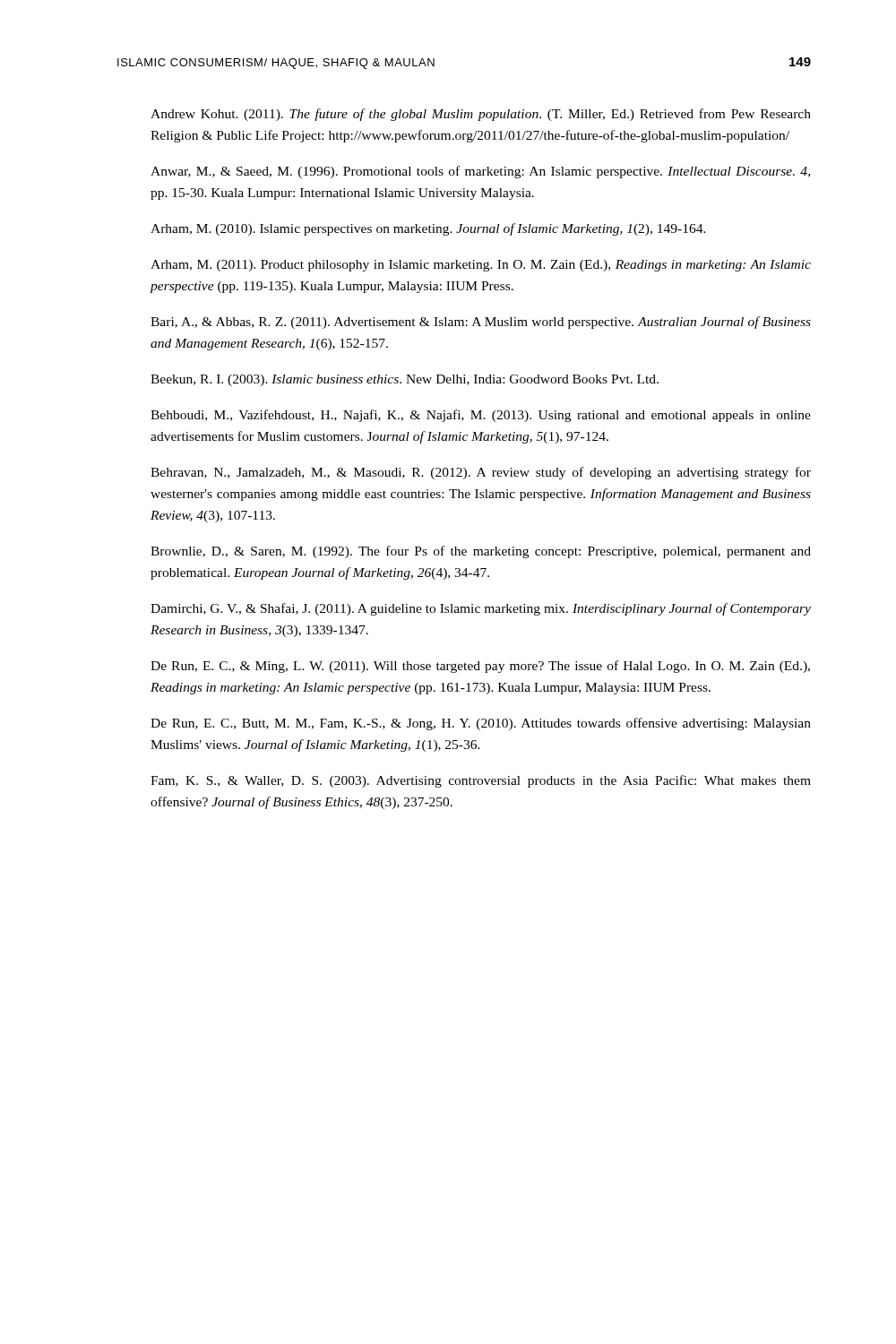The width and height of the screenshot is (896, 1344).
Task: Navigate to the block starting "Brownlie, D., & Saren, M. (1992). The four"
Action: (464, 562)
